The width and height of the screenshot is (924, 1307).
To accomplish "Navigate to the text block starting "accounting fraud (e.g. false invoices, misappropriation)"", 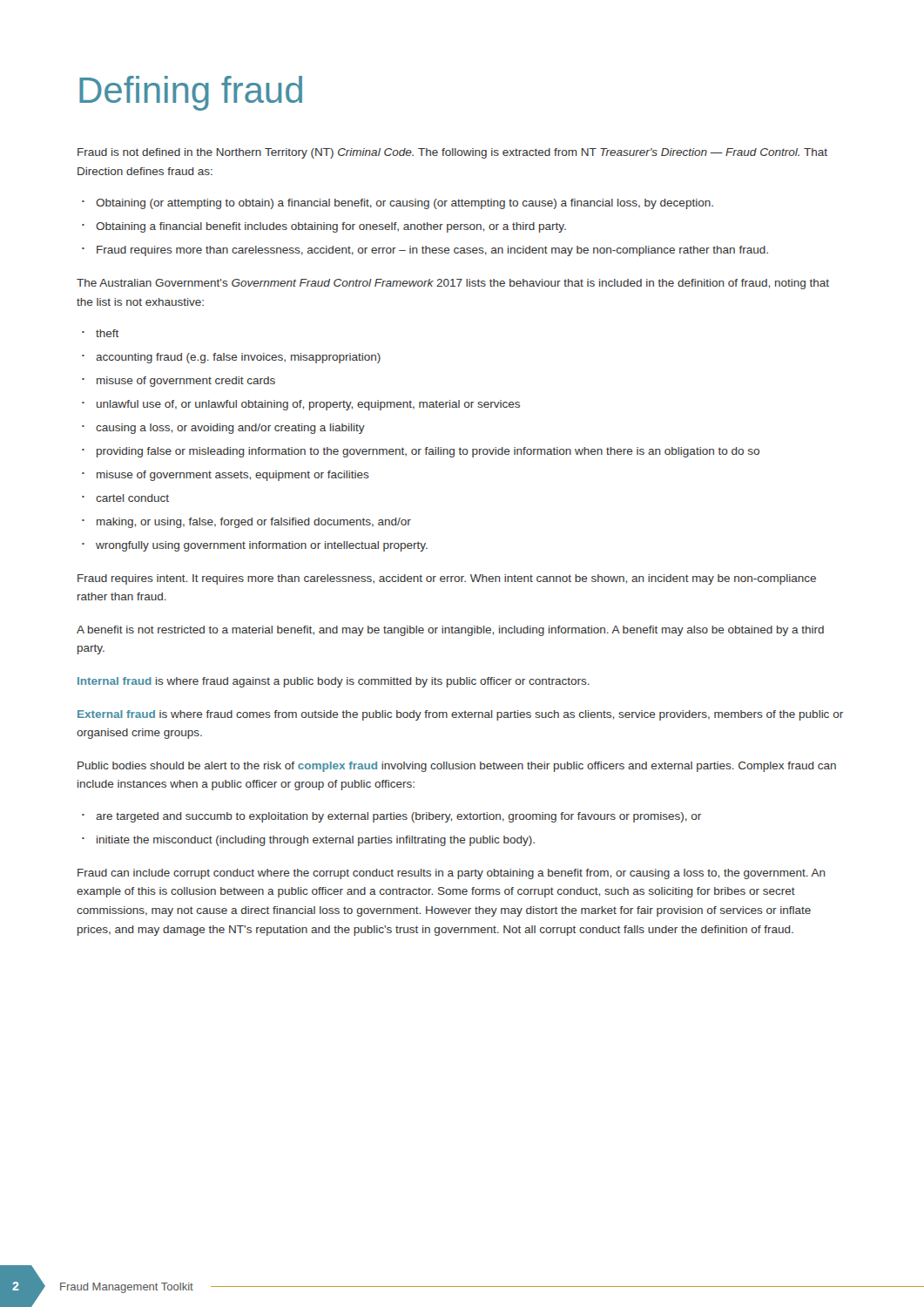I will click(x=238, y=357).
